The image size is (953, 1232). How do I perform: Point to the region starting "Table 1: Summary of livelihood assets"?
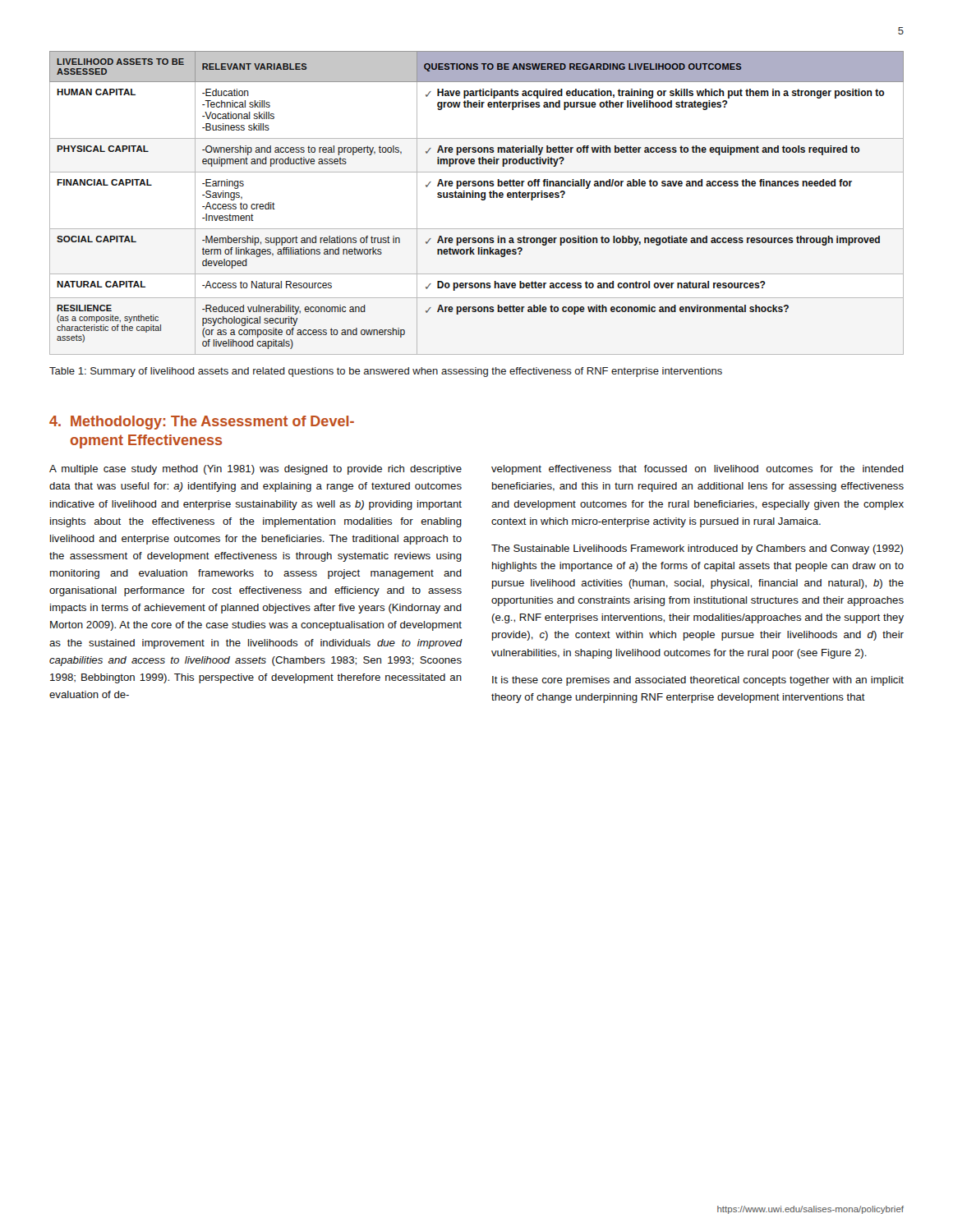[x=386, y=371]
